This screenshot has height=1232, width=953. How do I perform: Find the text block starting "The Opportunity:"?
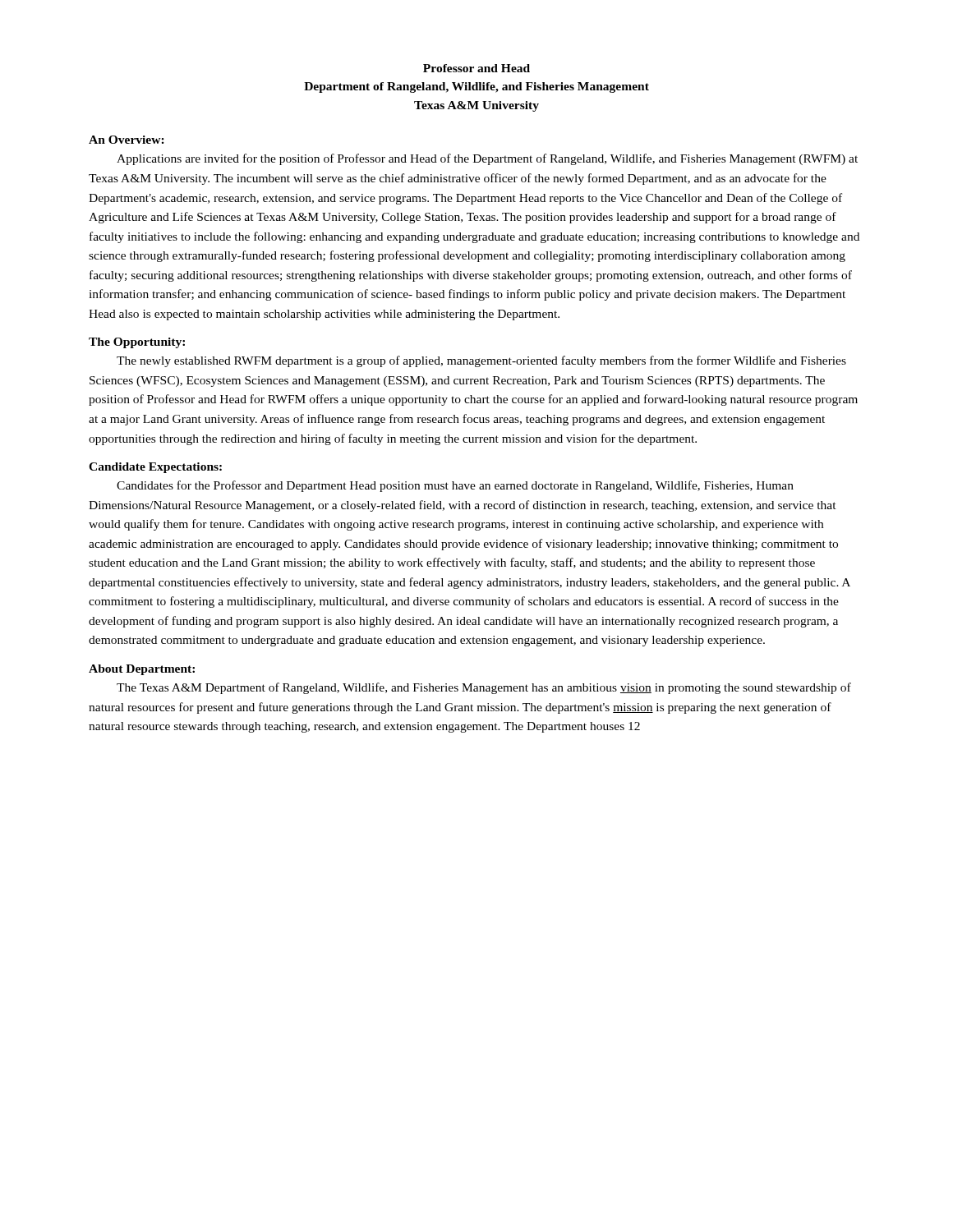137,343
